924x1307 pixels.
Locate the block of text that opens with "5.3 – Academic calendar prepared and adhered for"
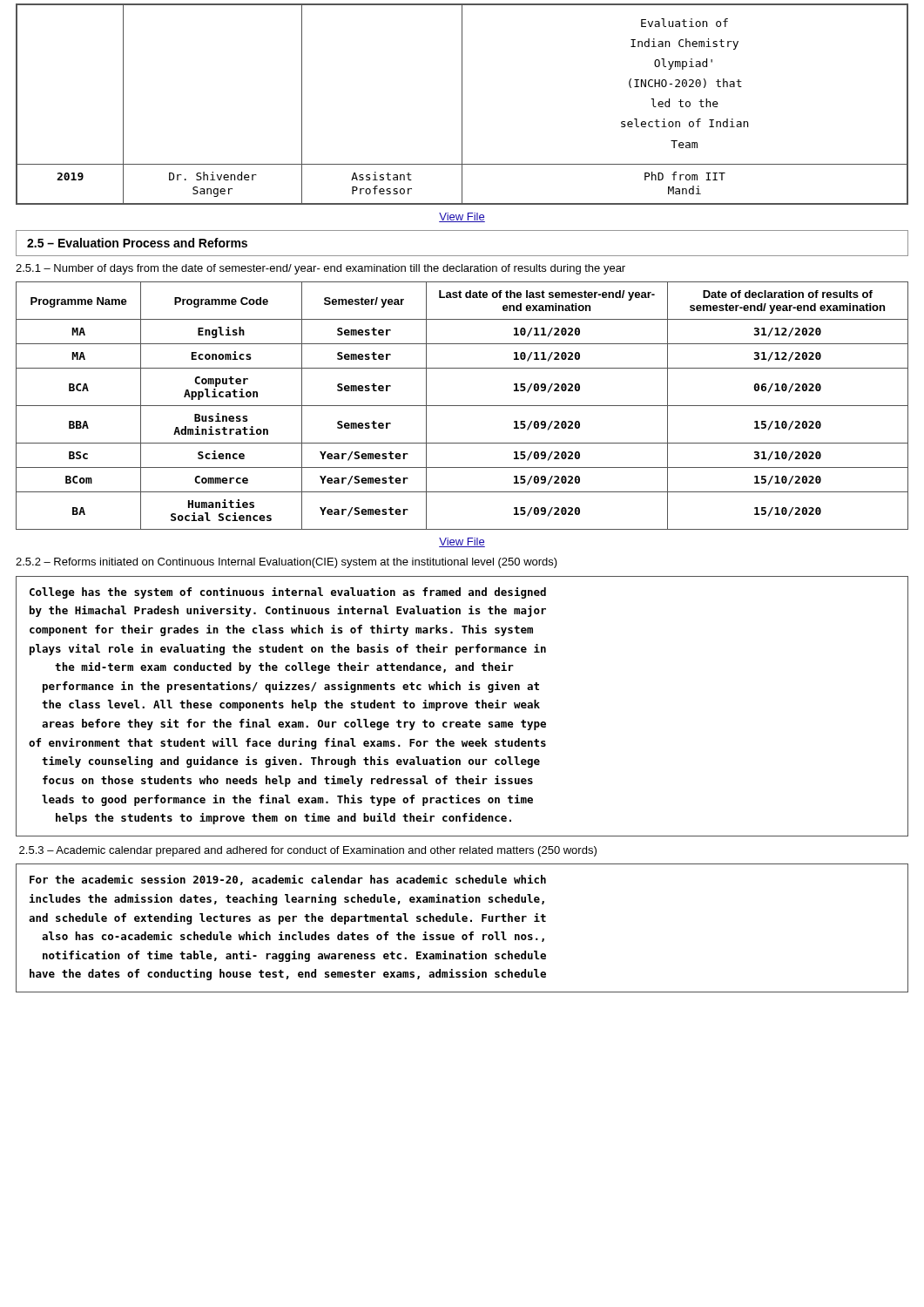[x=306, y=850]
